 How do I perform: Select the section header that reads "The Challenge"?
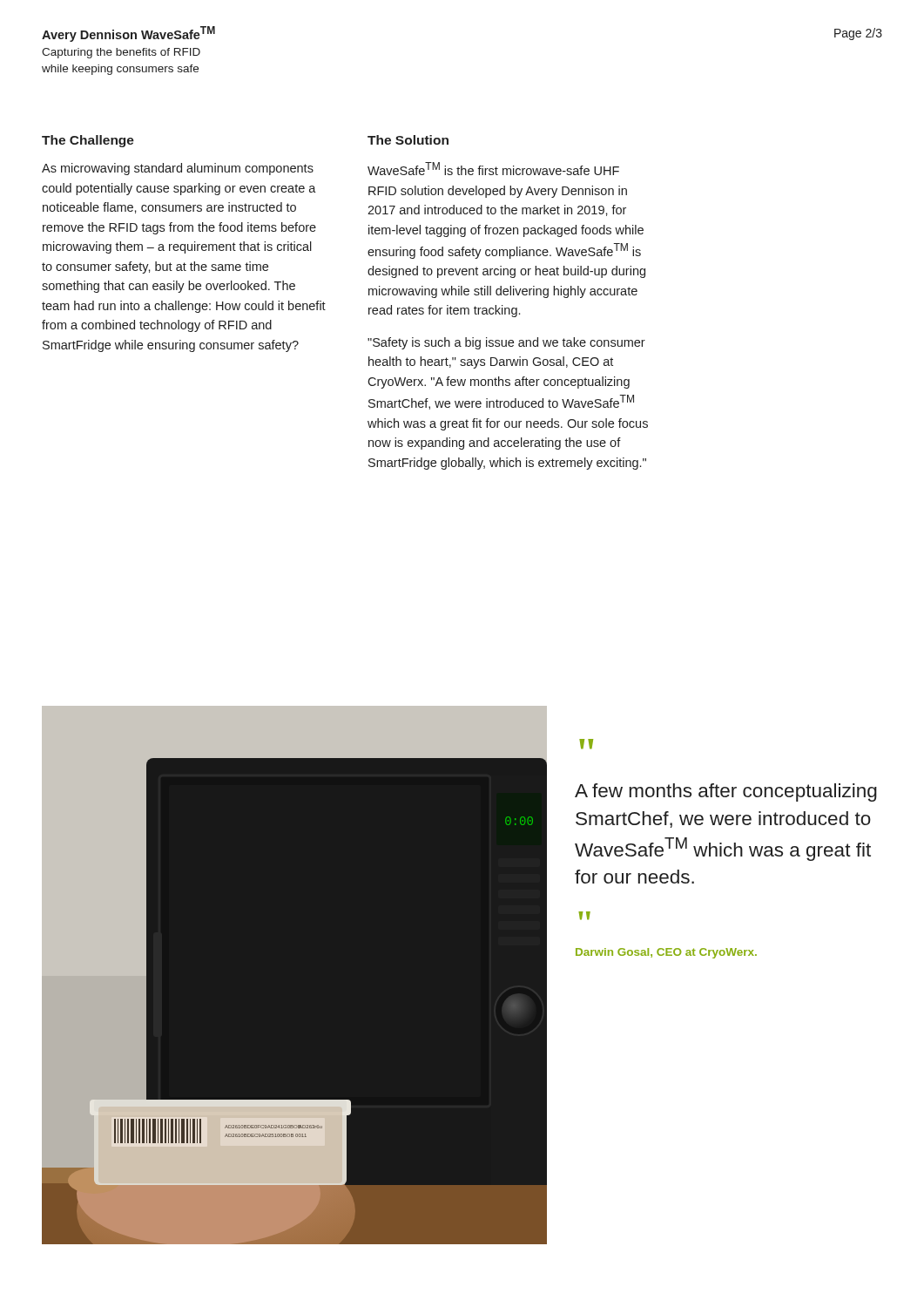click(x=88, y=140)
